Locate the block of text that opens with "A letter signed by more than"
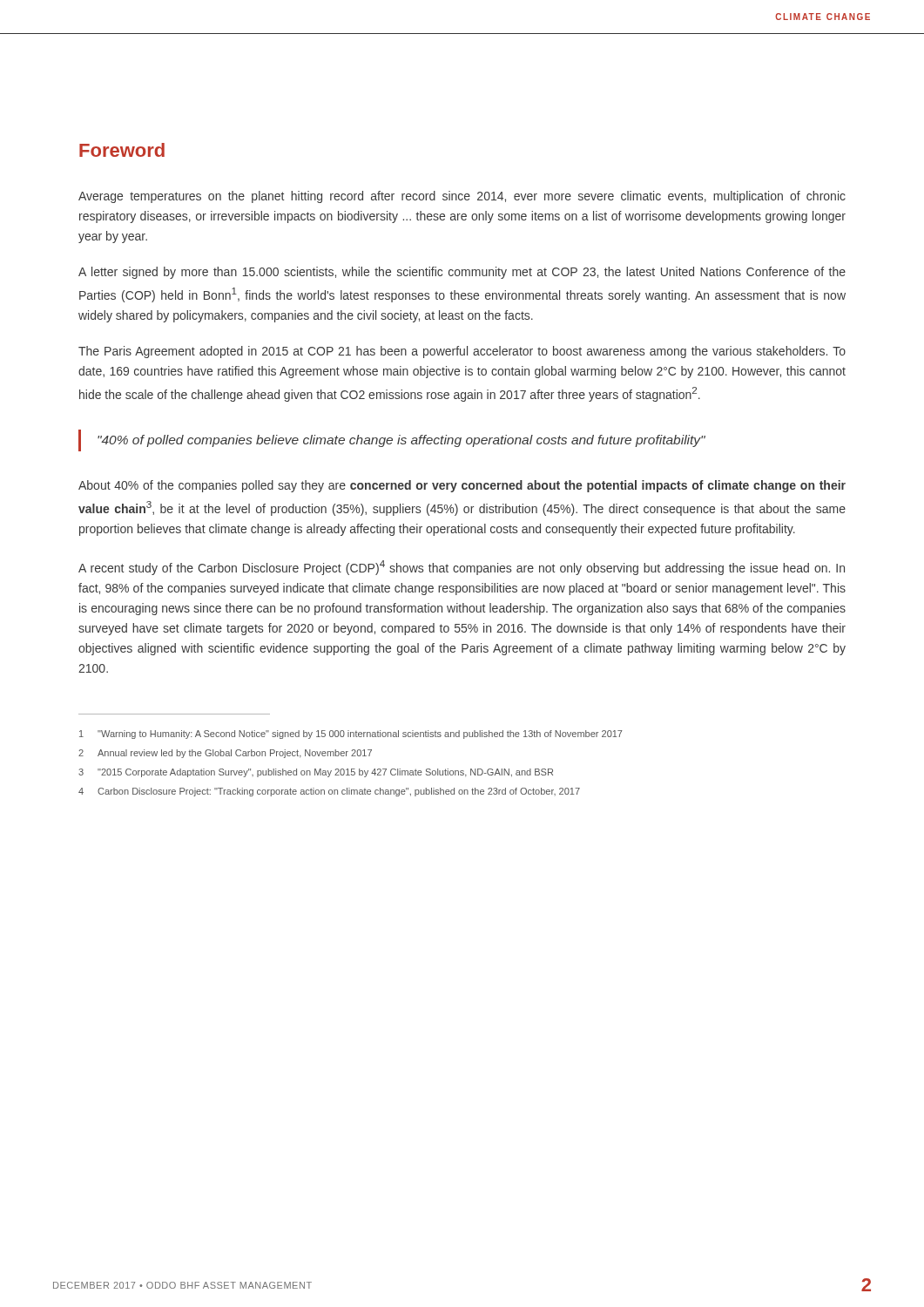 pyautogui.click(x=462, y=294)
